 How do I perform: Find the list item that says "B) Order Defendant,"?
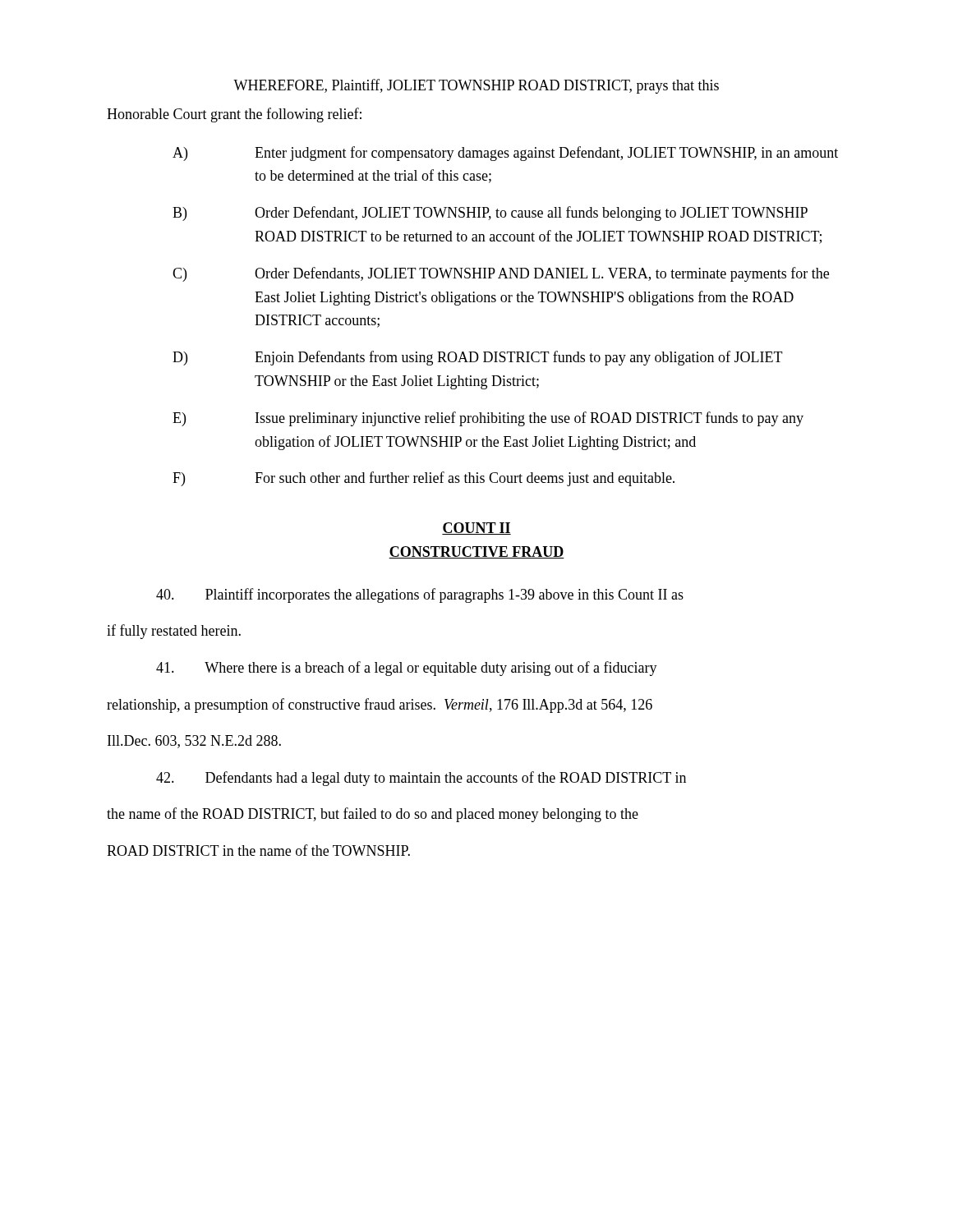click(476, 225)
